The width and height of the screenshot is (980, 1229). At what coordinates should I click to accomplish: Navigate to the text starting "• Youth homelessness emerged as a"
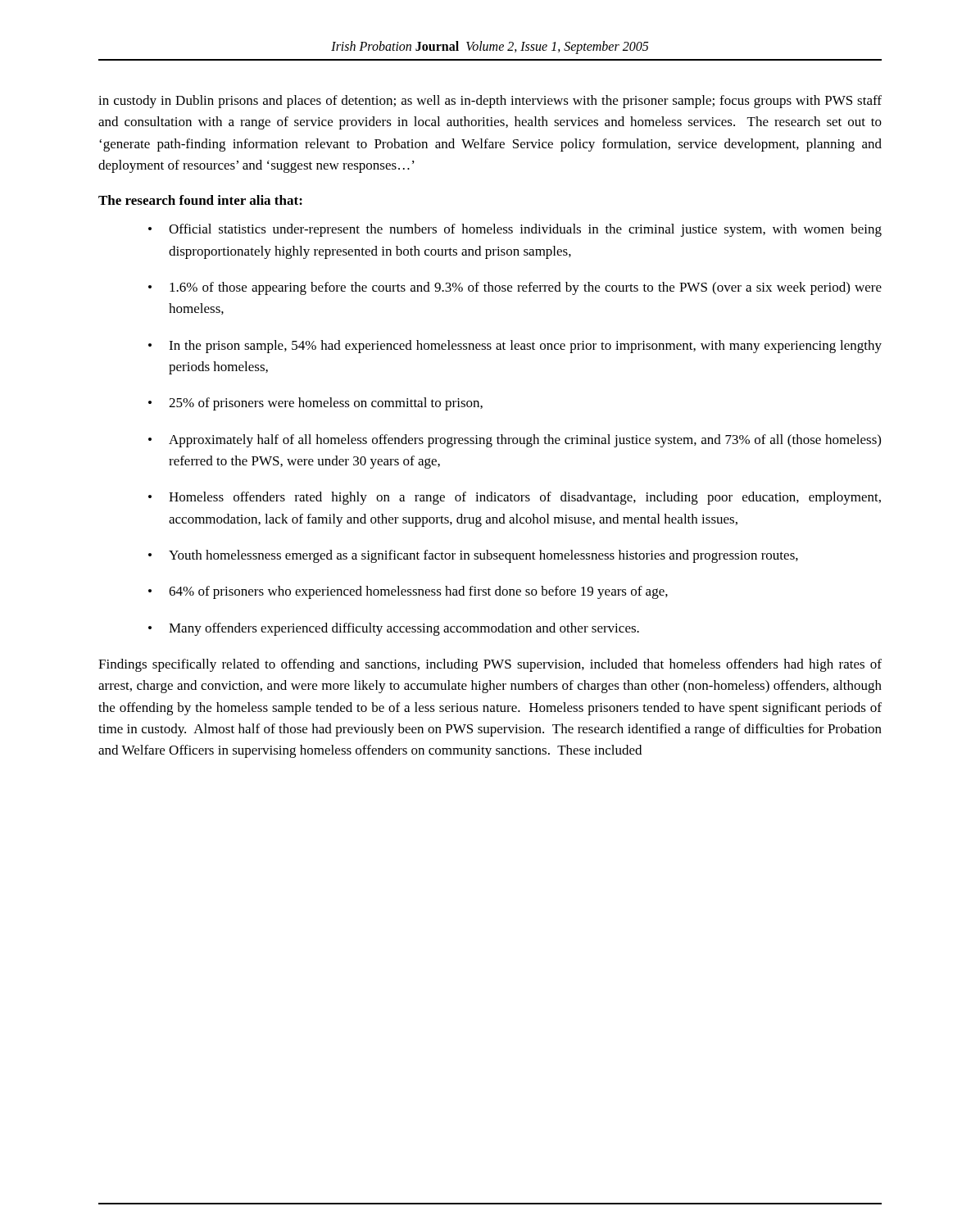coord(515,556)
